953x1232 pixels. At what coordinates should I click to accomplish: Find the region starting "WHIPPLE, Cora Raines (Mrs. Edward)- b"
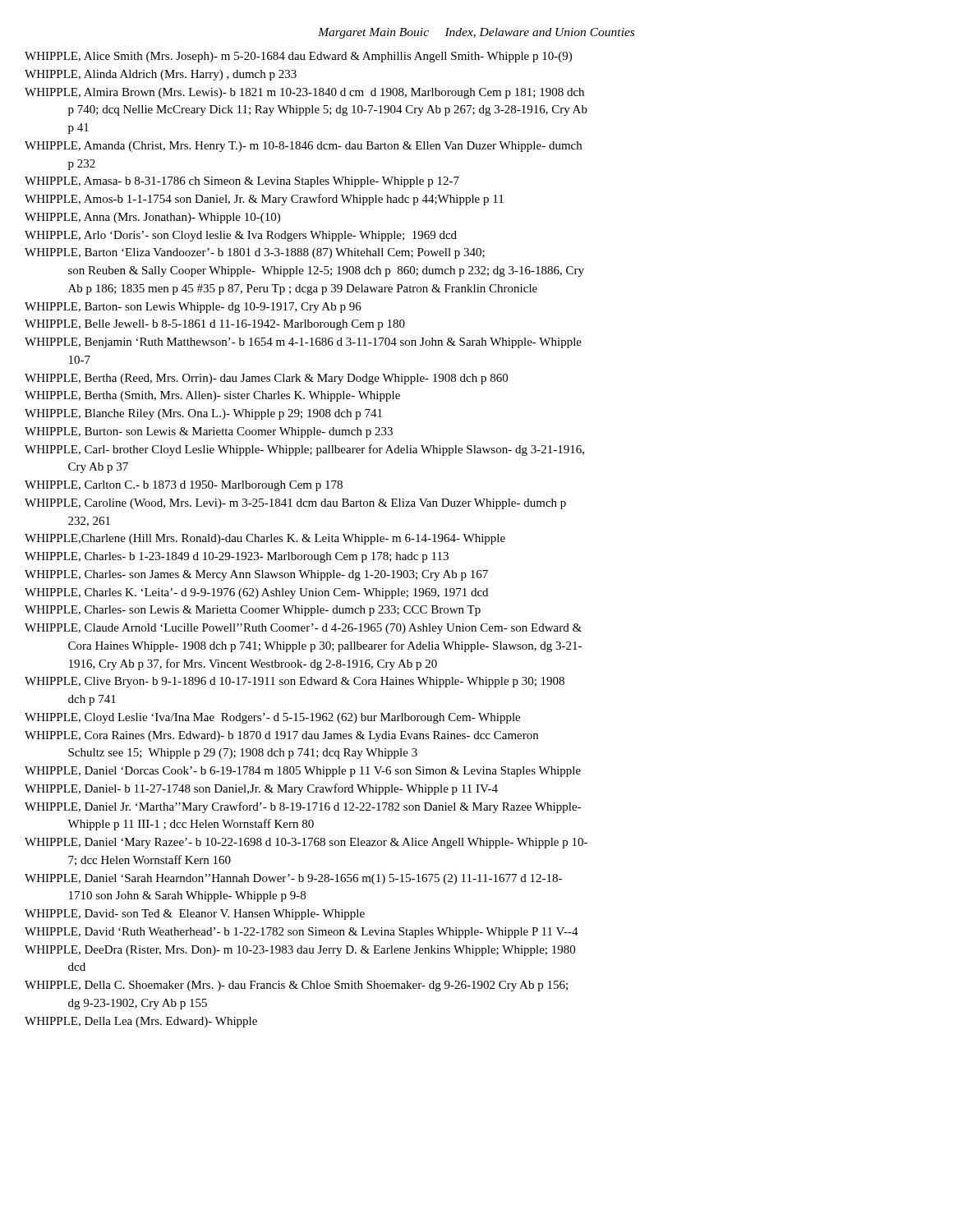pyautogui.click(x=282, y=735)
